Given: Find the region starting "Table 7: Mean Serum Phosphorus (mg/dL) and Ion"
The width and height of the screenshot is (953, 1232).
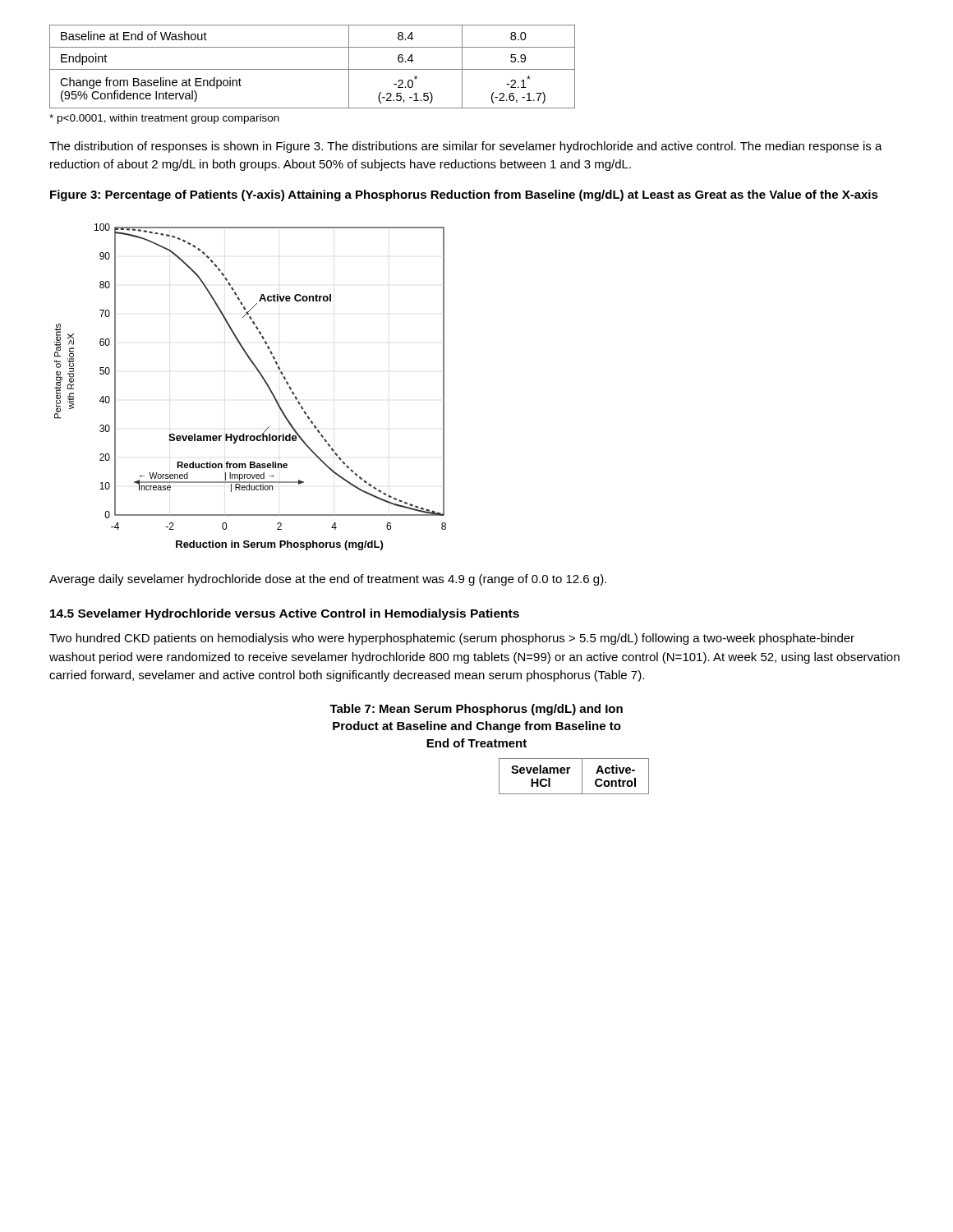Looking at the screenshot, I should [x=476, y=726].
